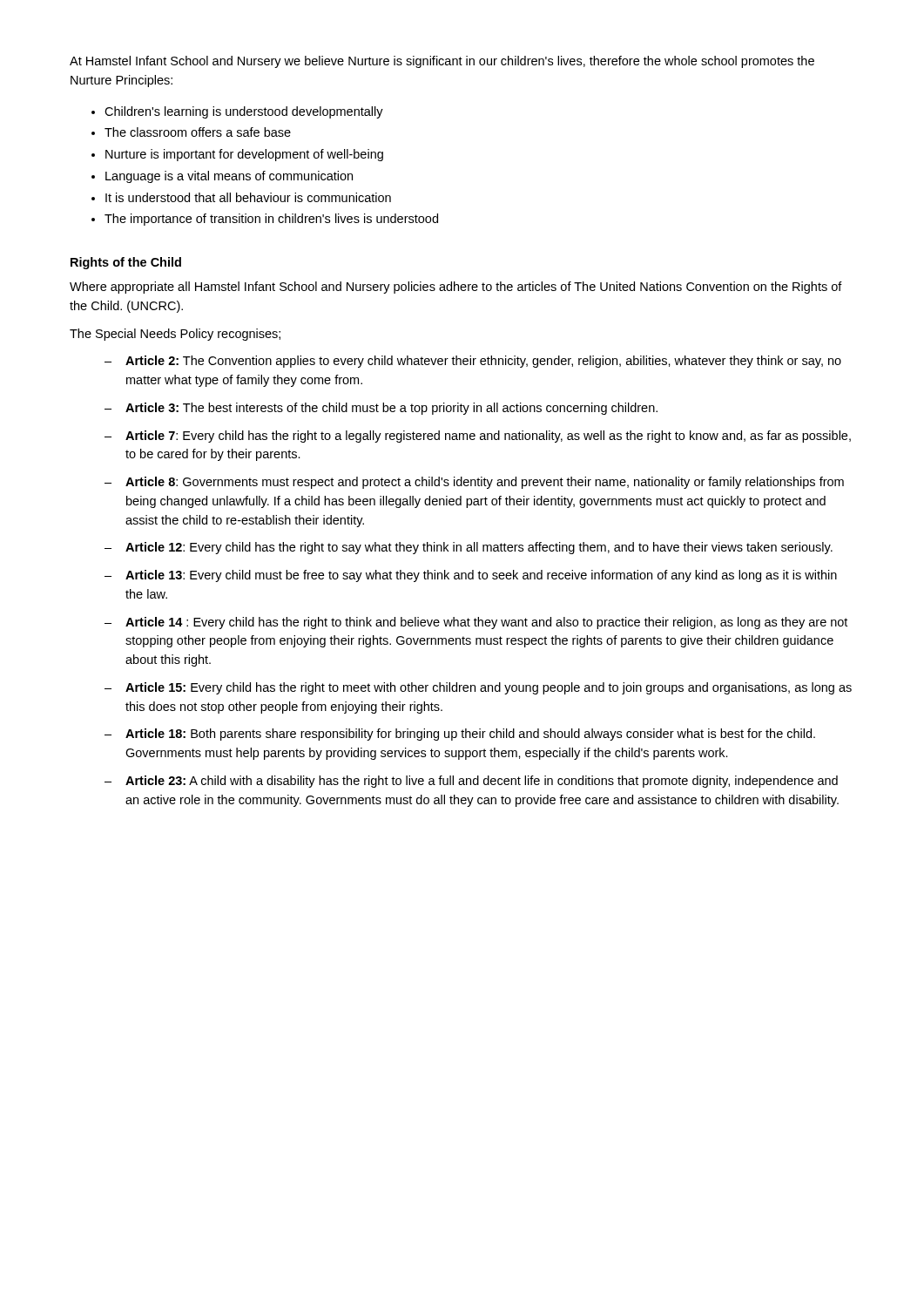The width and height of the screenshot is (924, 1307).
Task: Point to the region starting "– Article 2: The Convention applies to every"
Action: pos(479,371)
